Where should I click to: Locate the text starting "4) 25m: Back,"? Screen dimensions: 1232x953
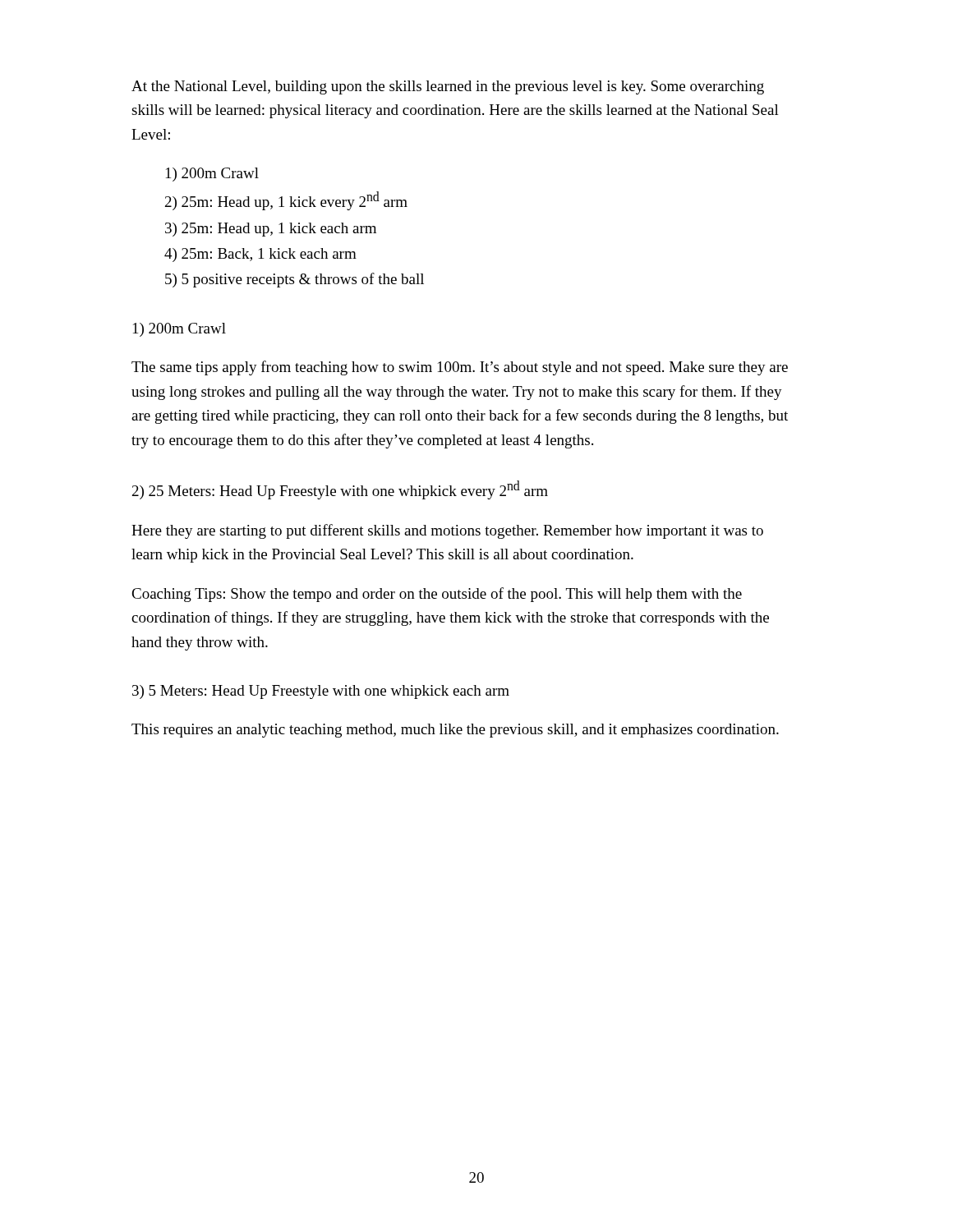pyautogui.click(x=260, y=253)
